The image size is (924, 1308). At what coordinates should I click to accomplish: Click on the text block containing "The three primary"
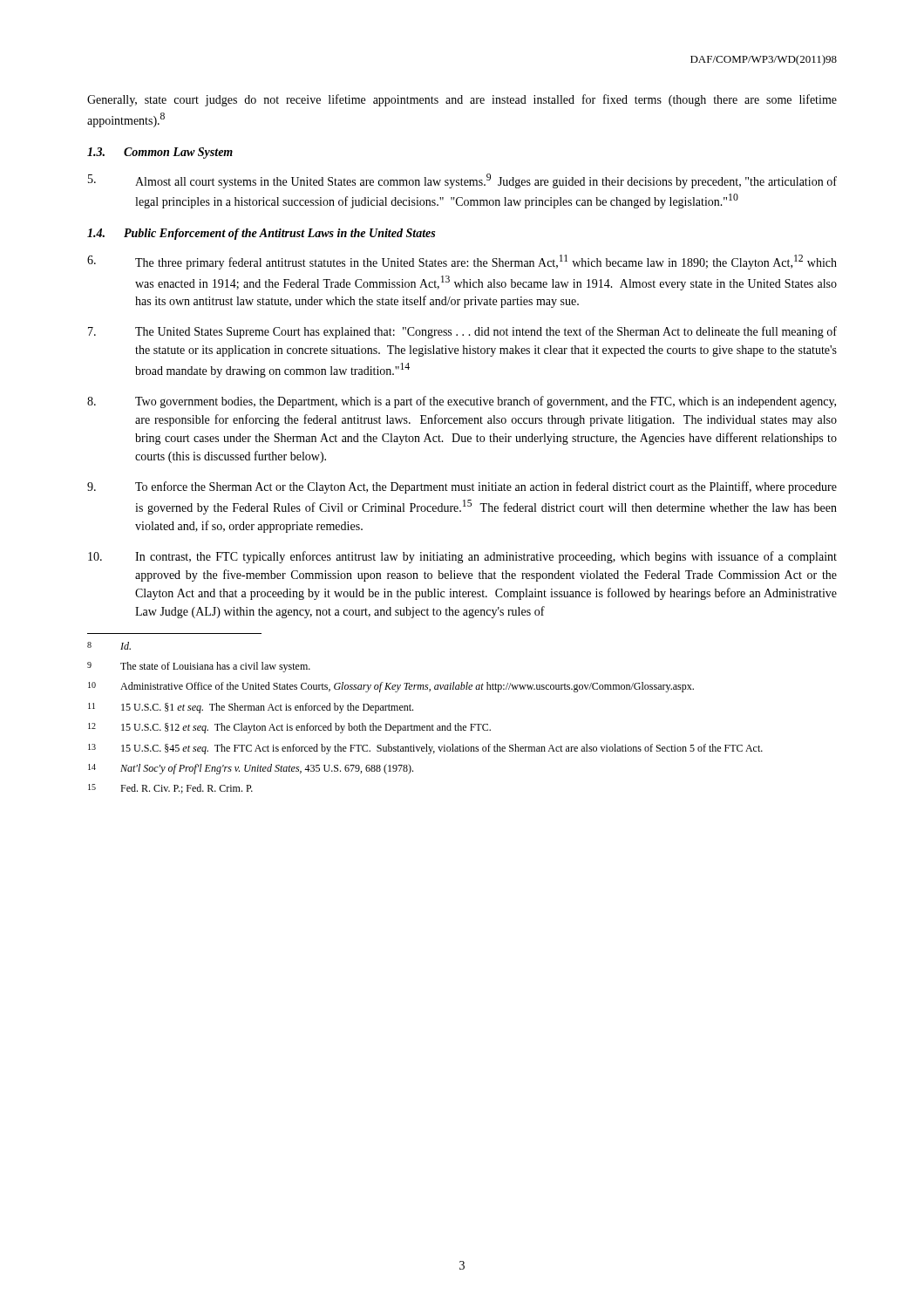pos(462,281)
